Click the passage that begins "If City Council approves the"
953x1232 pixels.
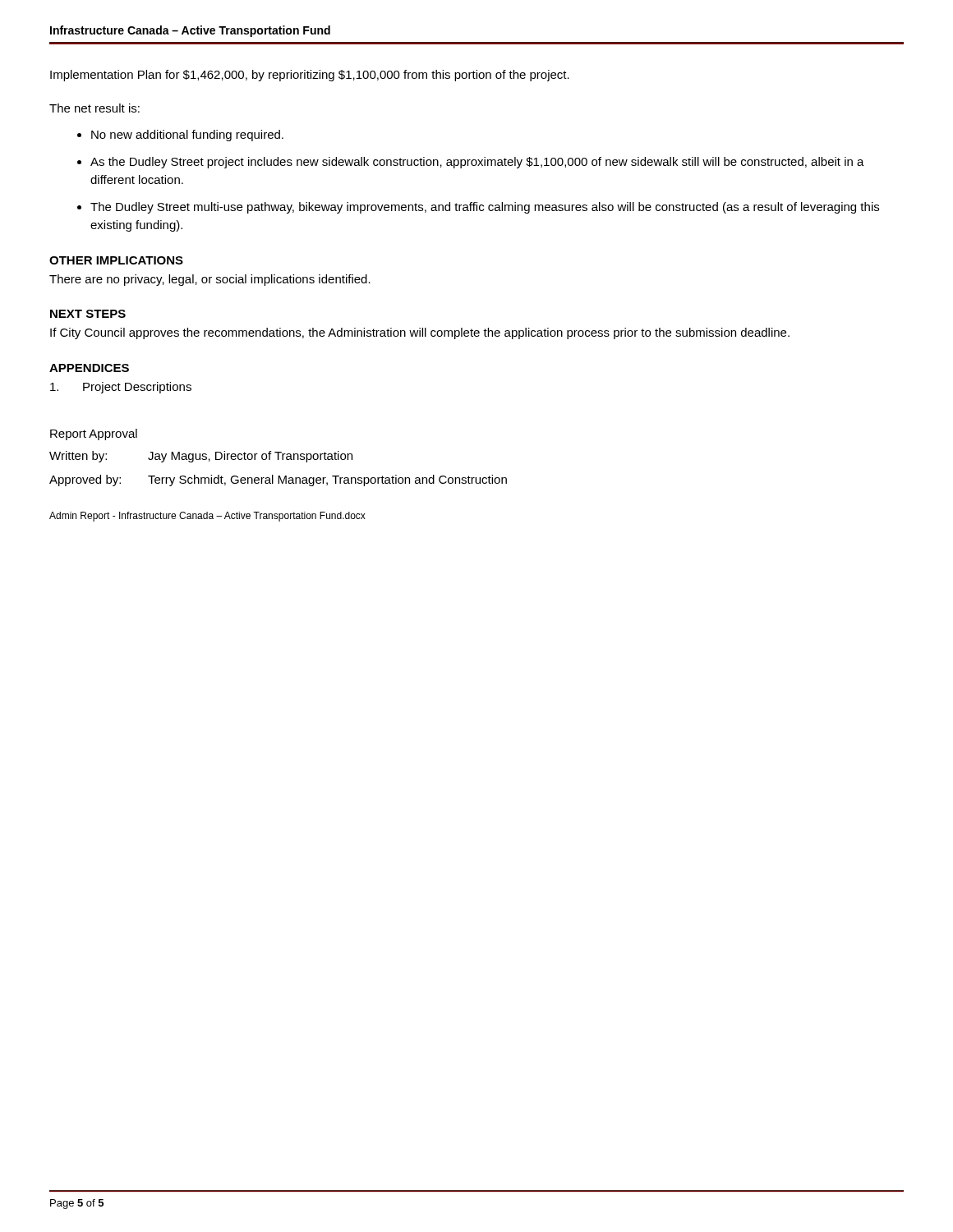click(420, 332)
